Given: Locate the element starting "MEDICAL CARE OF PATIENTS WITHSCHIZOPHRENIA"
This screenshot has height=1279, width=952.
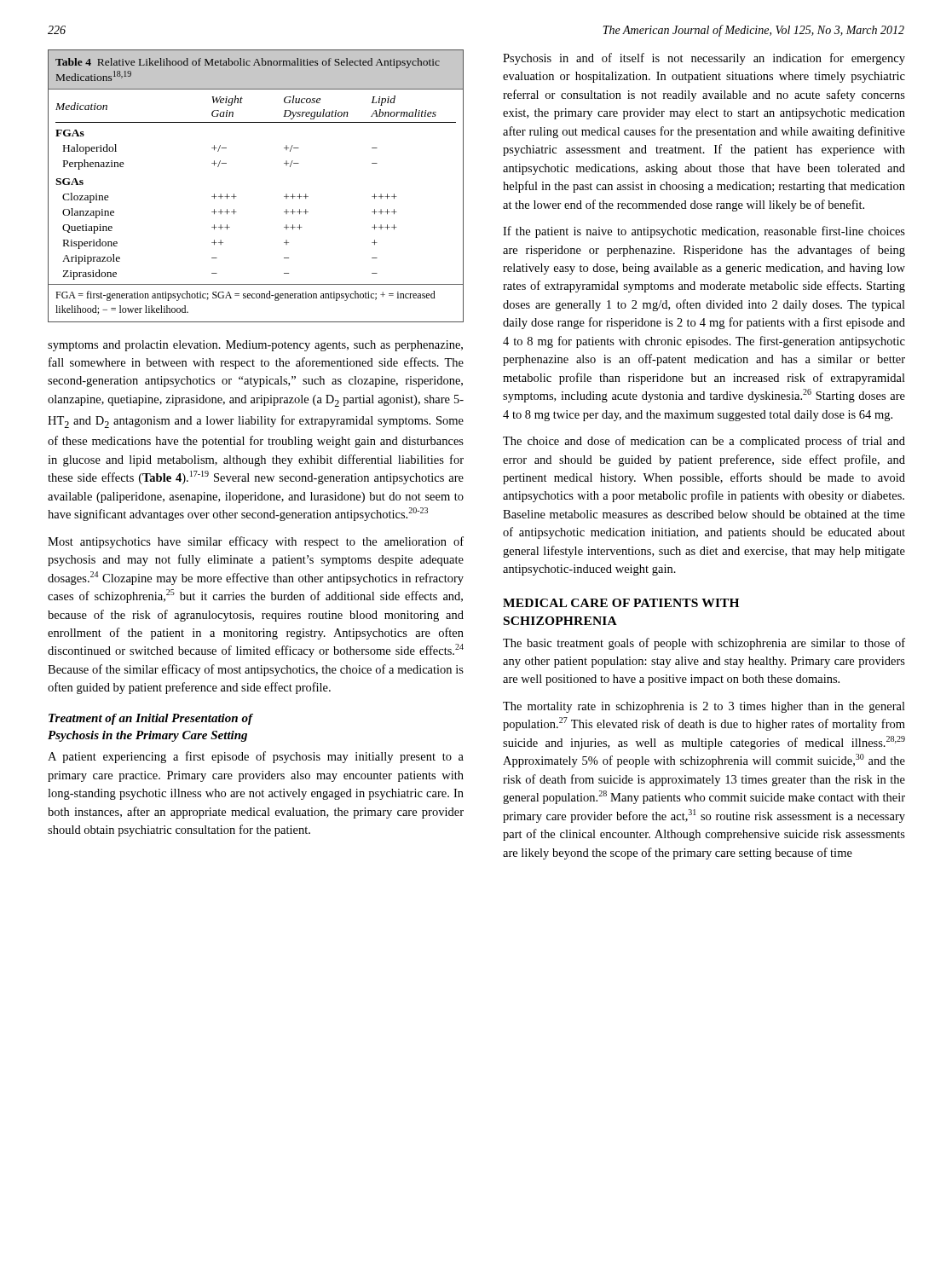Looking at the screenshot, I should (x=621, y=611).
